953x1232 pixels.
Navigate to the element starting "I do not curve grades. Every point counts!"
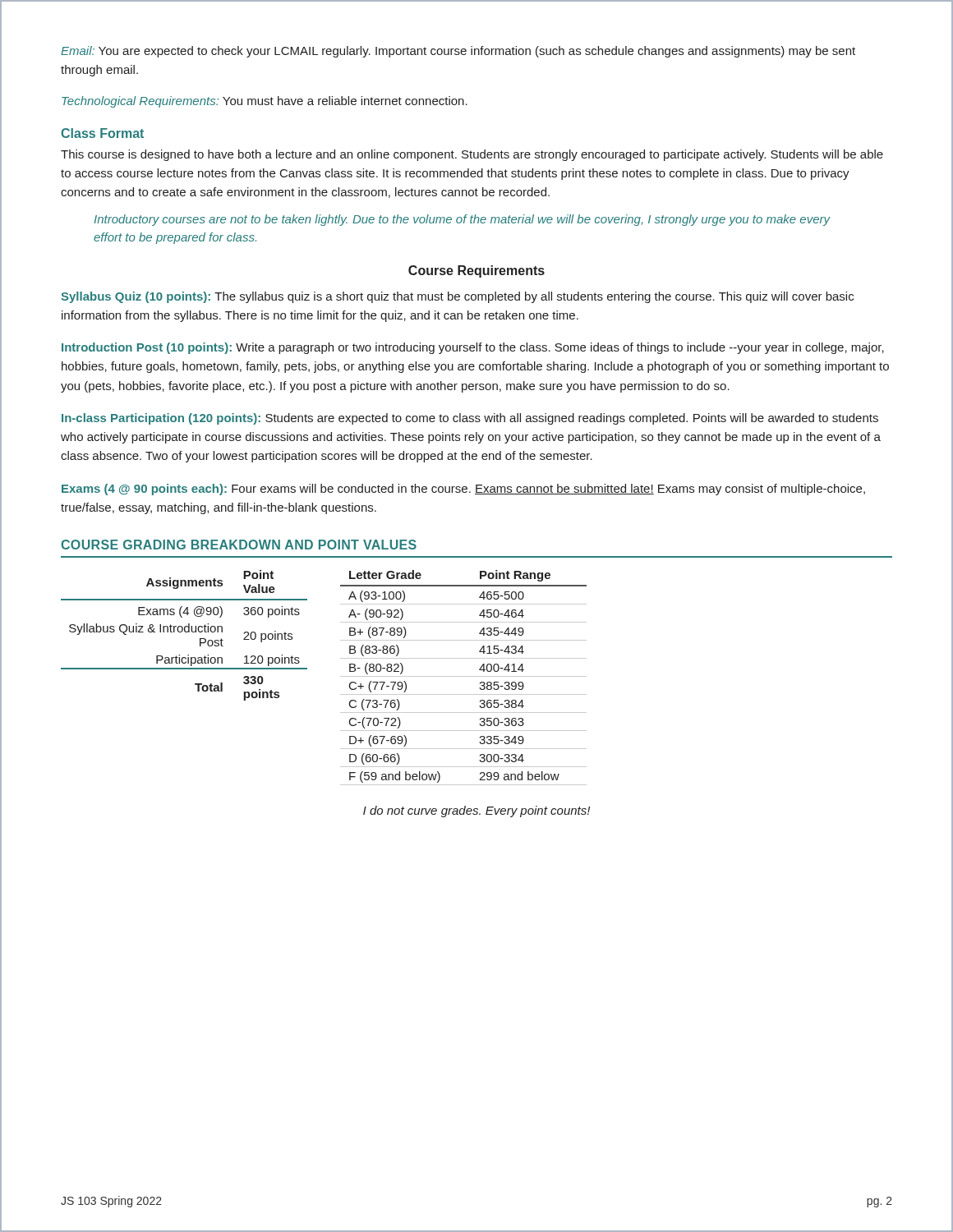[476, 810]
